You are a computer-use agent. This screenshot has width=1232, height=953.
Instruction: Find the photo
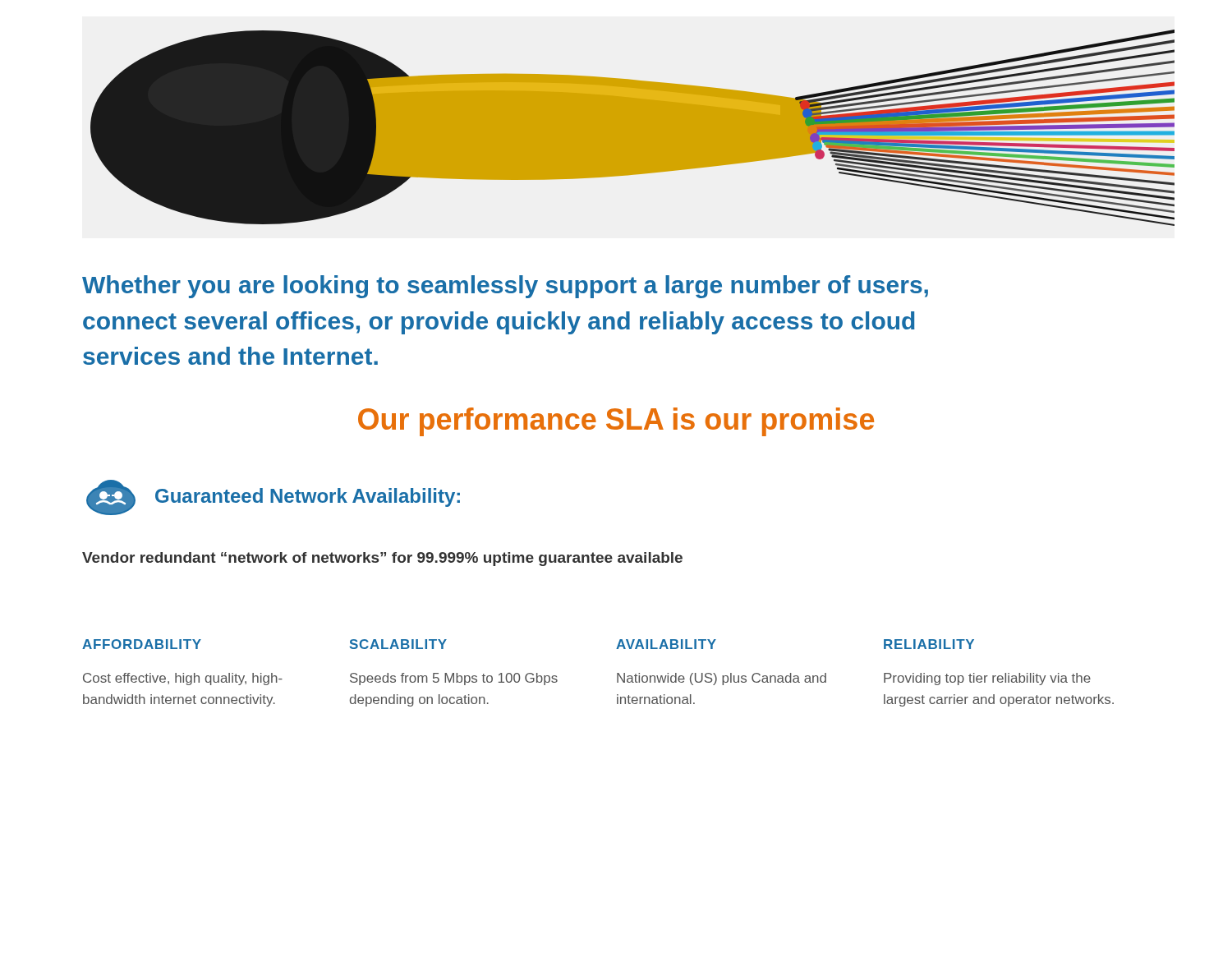point(628,127)
